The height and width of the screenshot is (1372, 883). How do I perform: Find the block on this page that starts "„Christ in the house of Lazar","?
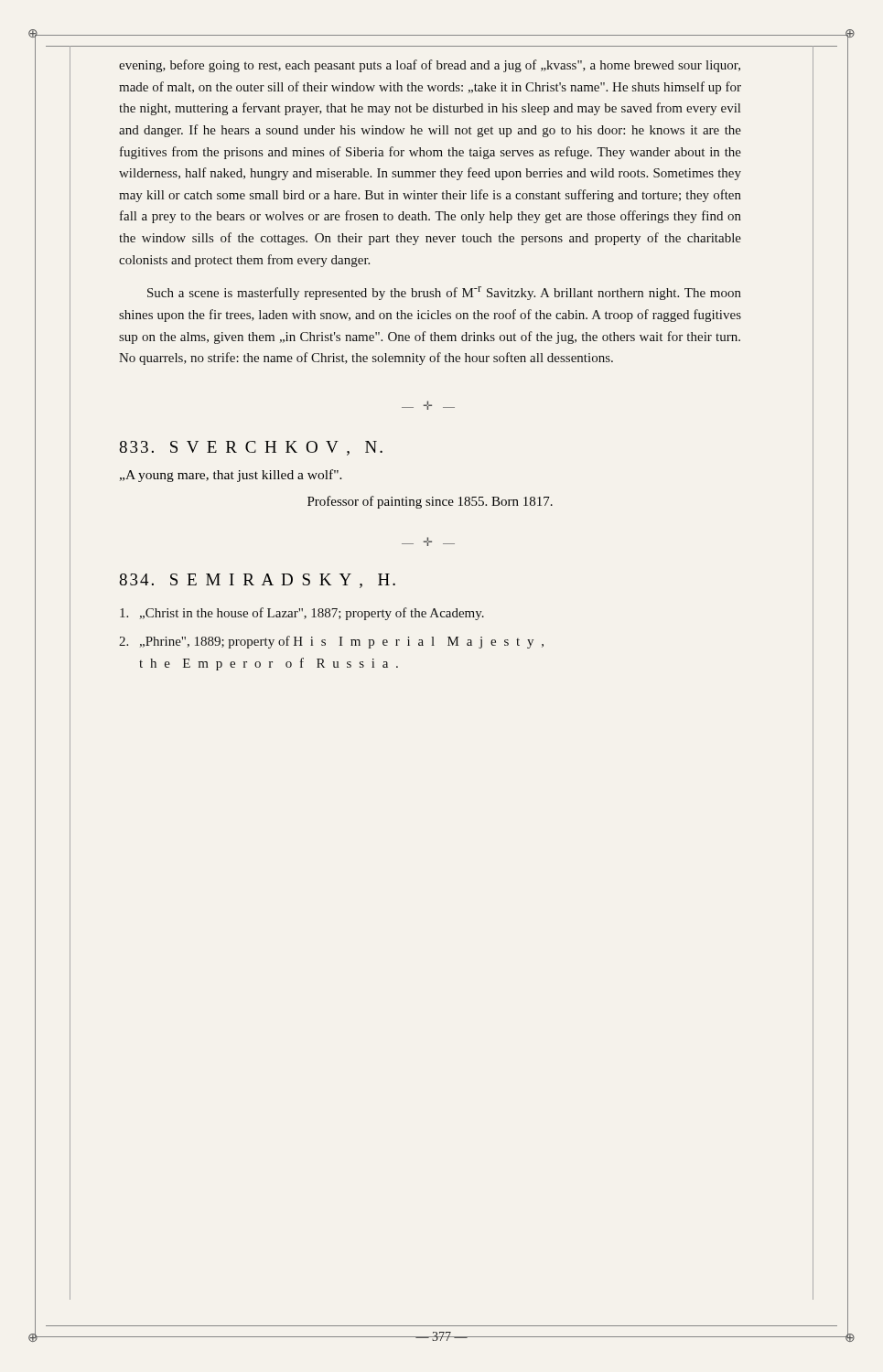(x=430, y=613)
